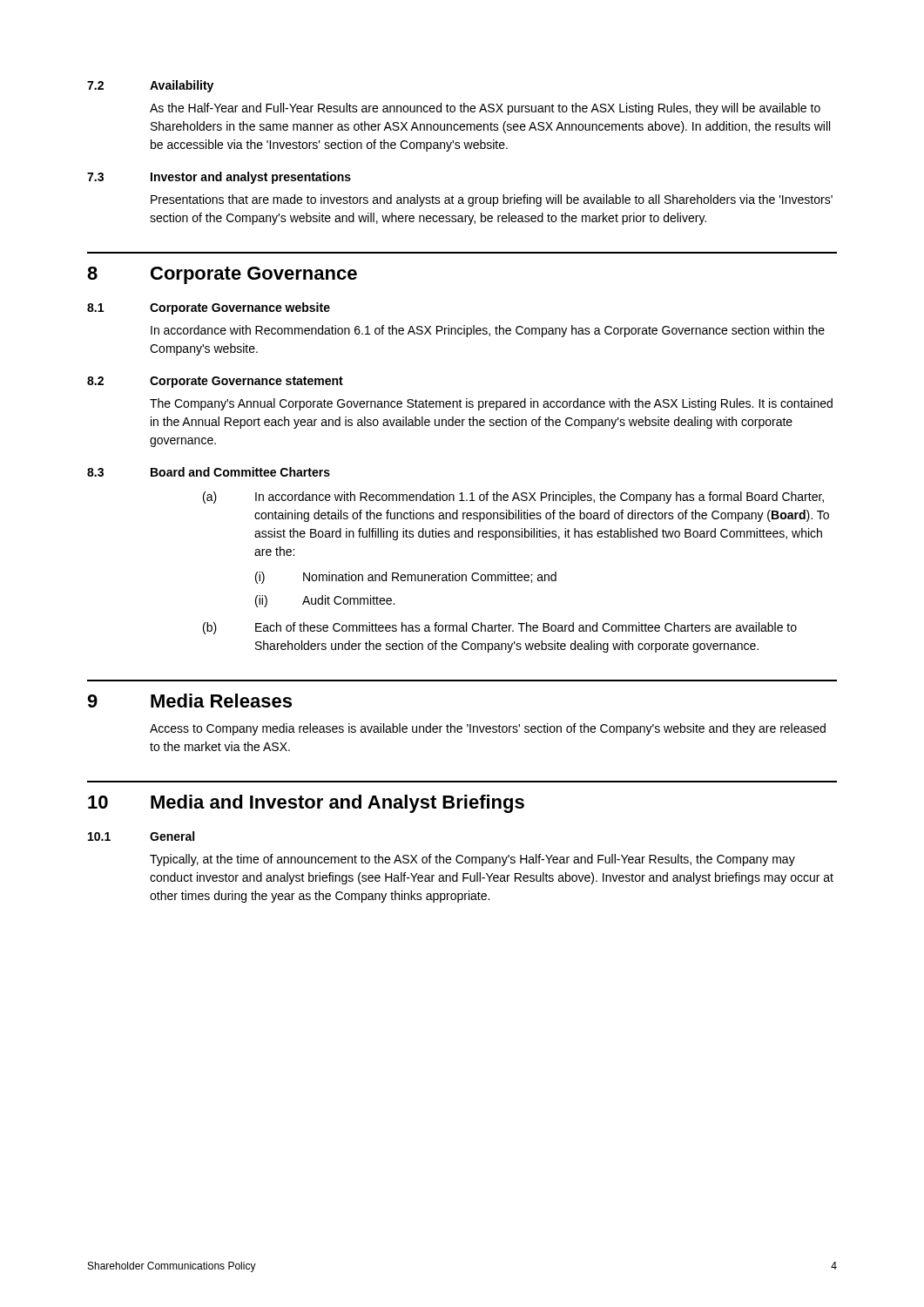The height and width of the screenshot is (1307, 924).
Task: Locate the text "9 Media Releases"
Action: point(189,701)
